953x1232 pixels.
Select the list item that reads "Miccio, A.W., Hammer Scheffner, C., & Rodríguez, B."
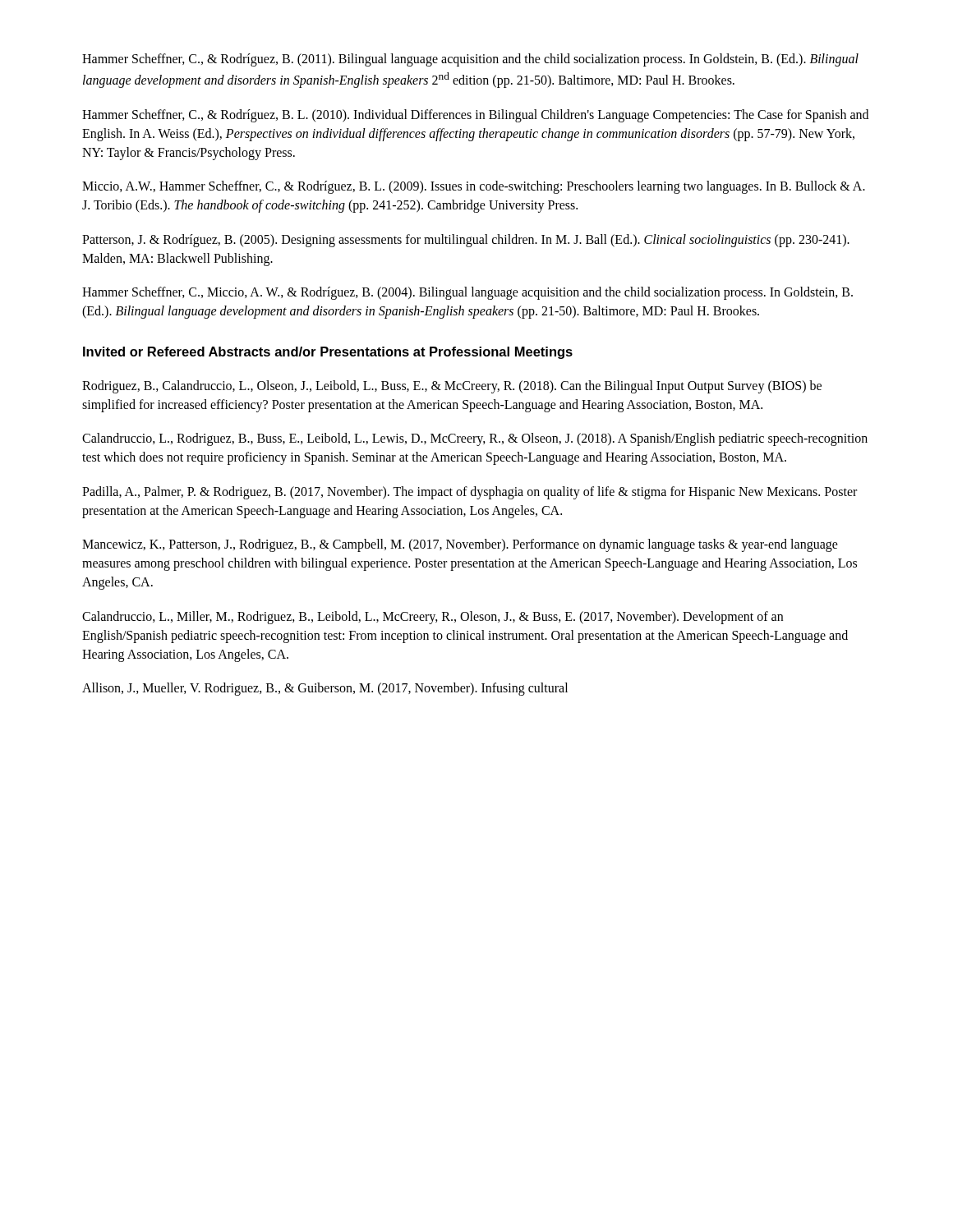pos(474,196)
